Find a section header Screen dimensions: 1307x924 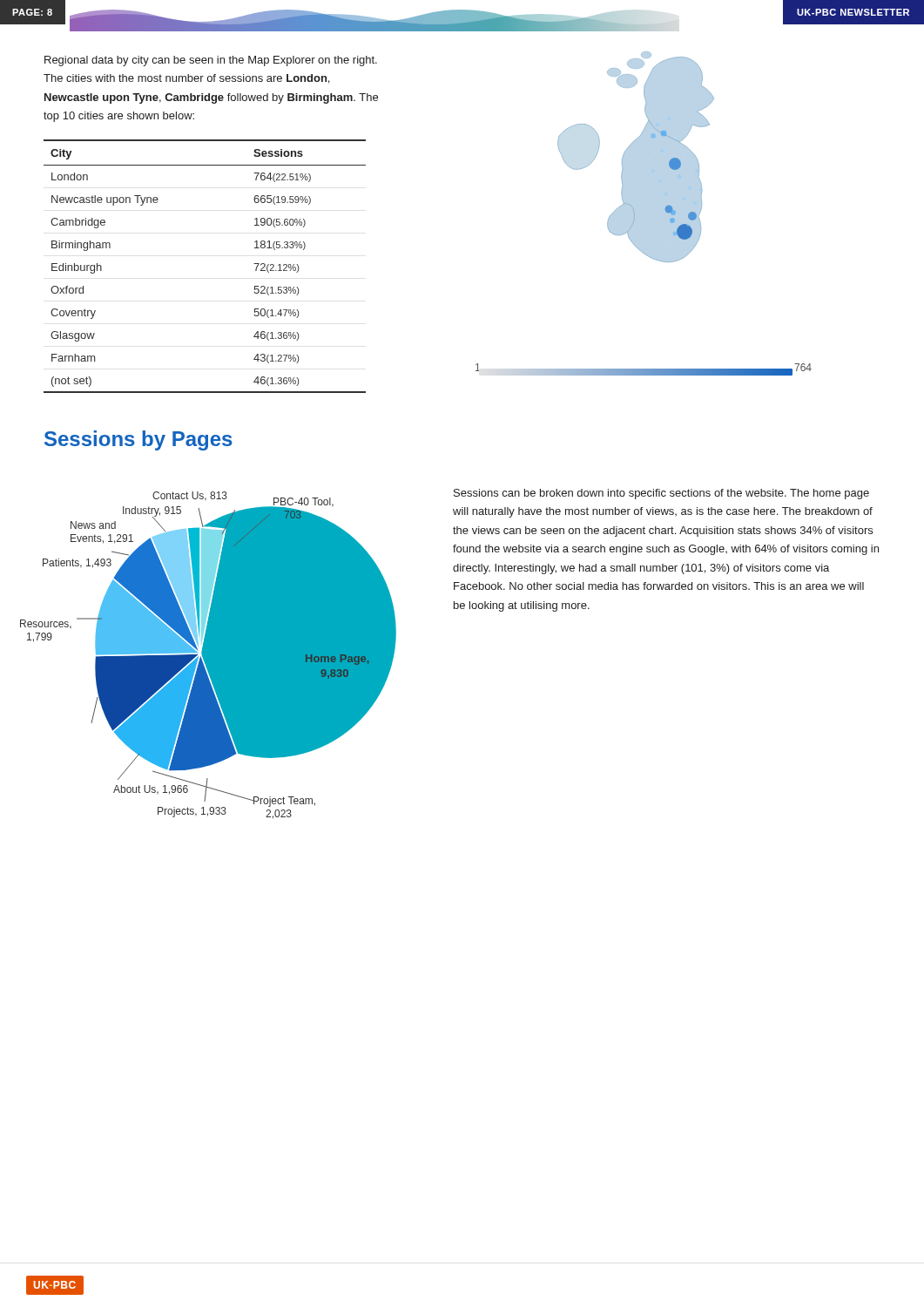pyautogui.click(x=138, y=439)
